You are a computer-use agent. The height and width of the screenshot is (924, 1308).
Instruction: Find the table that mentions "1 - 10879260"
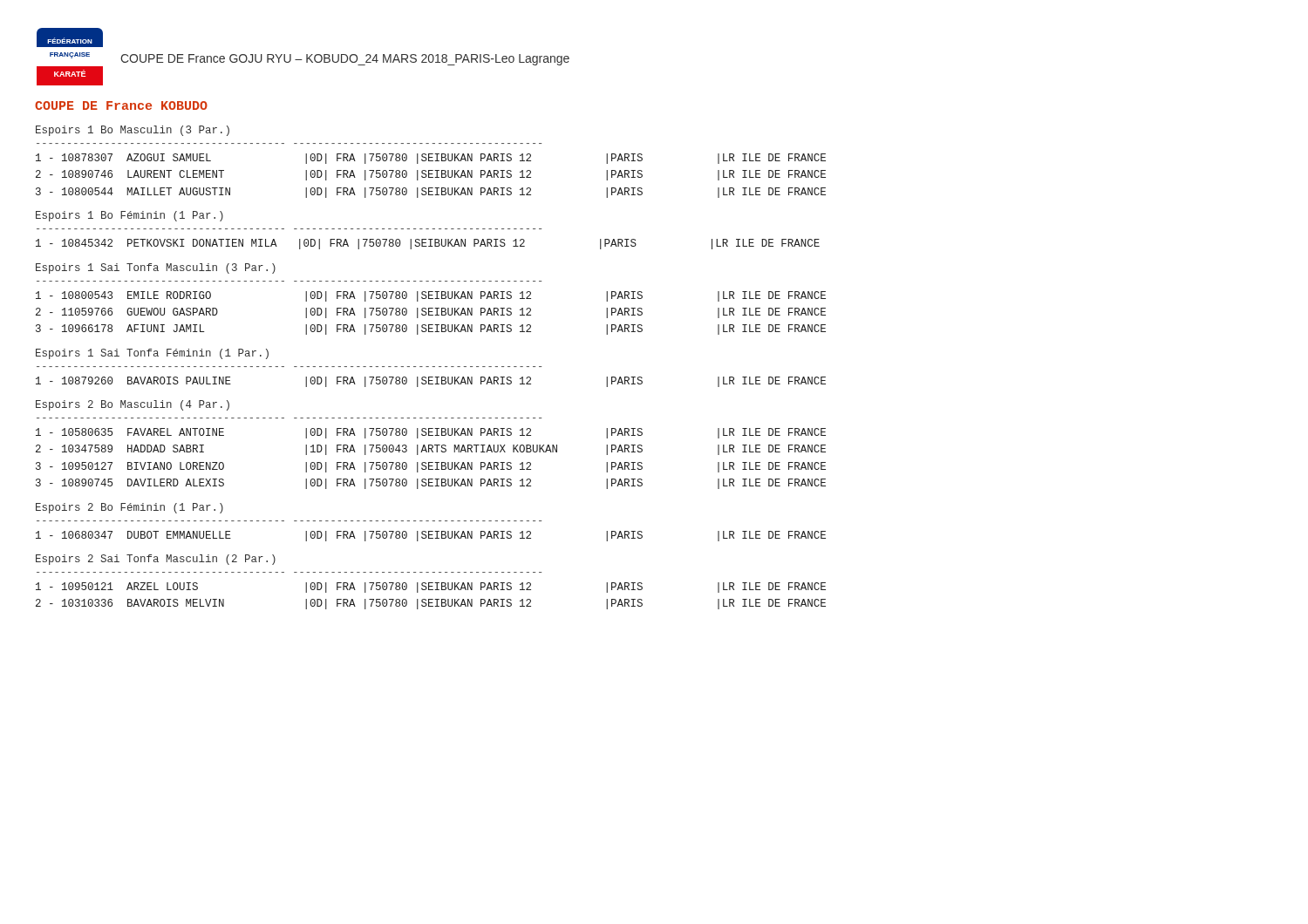pyautogui.click(x=654, y=382)
